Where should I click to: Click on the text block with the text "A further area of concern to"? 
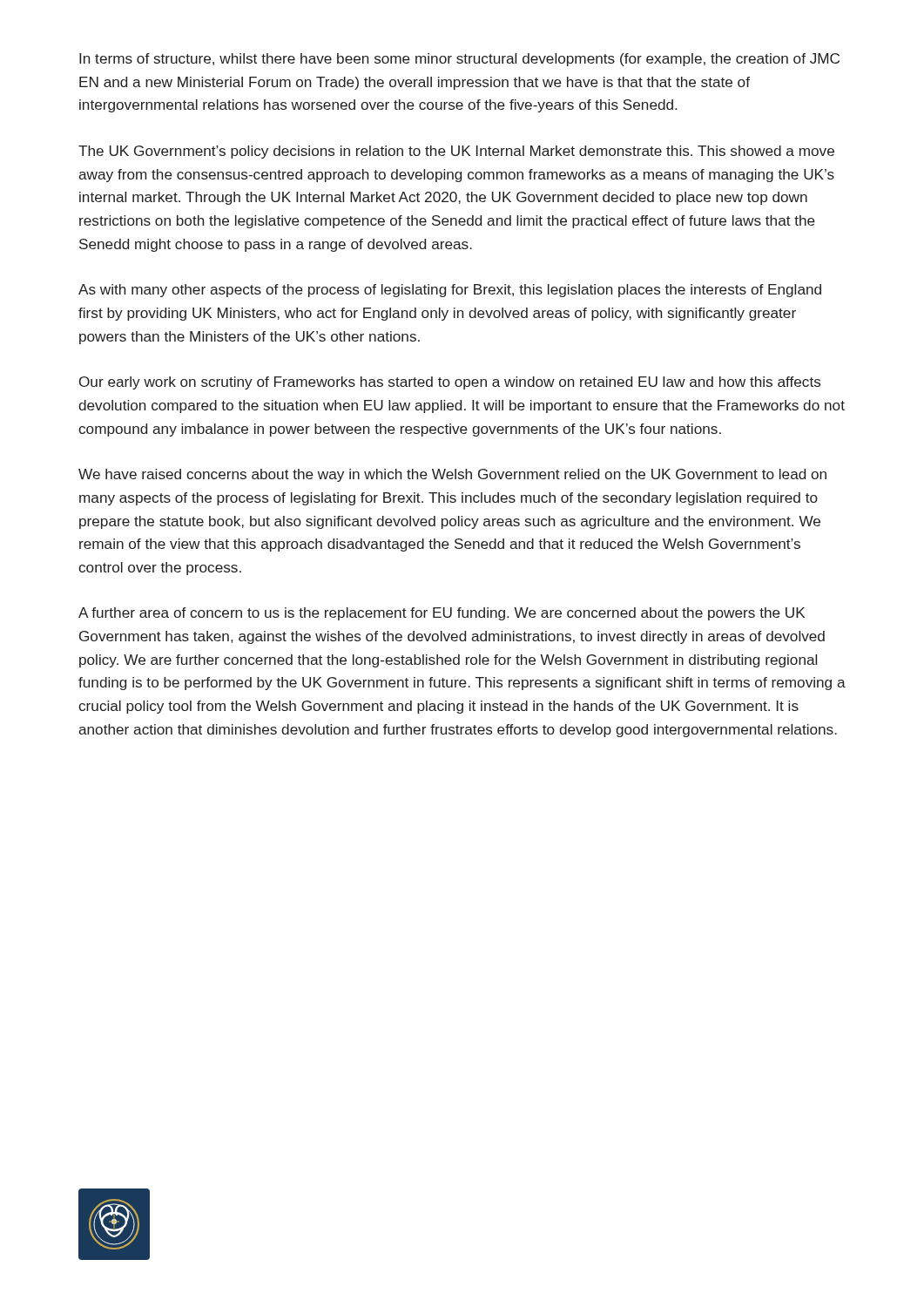click(x=462, y=671)
